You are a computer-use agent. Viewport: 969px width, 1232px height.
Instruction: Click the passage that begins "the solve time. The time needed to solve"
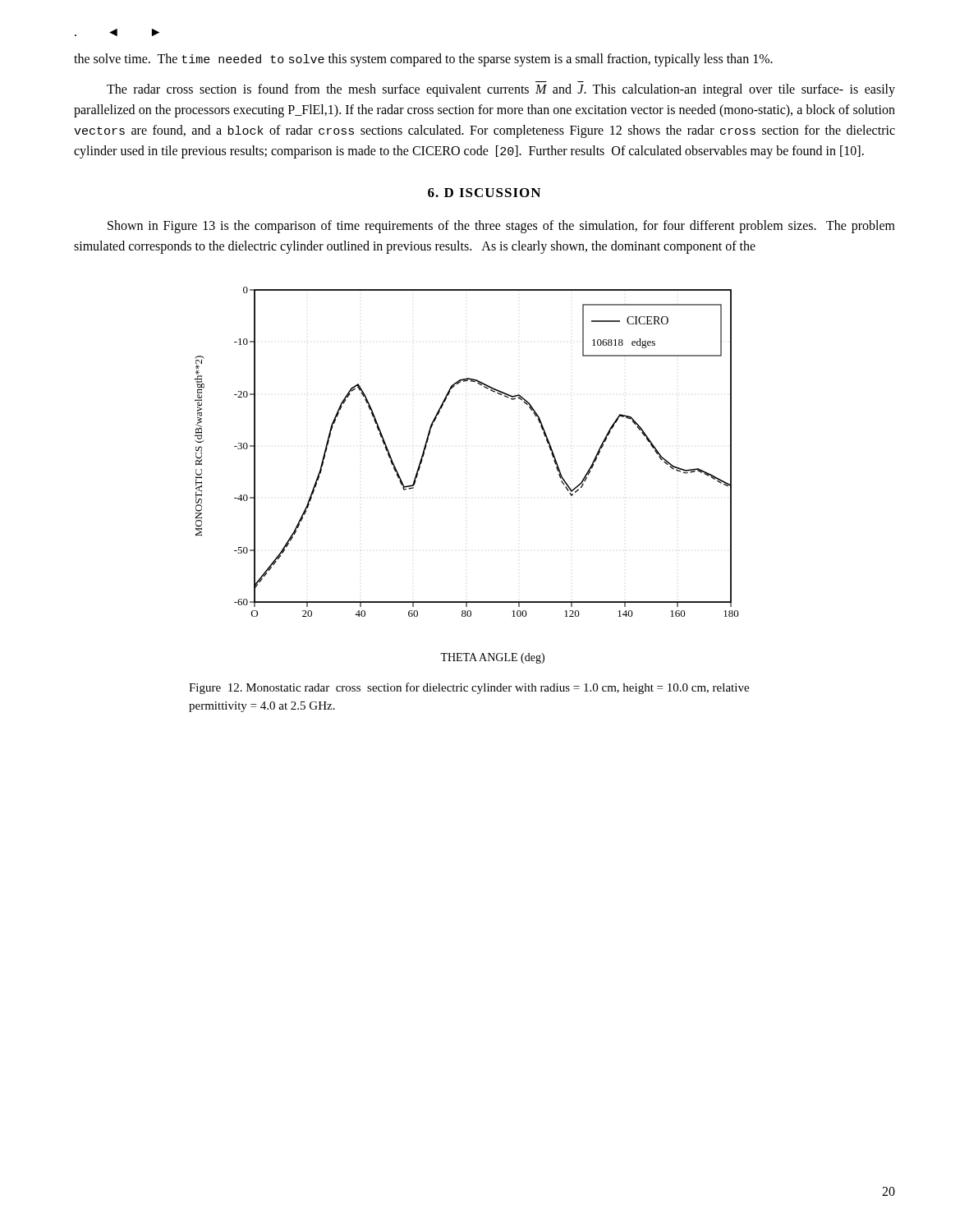(424, 60)
